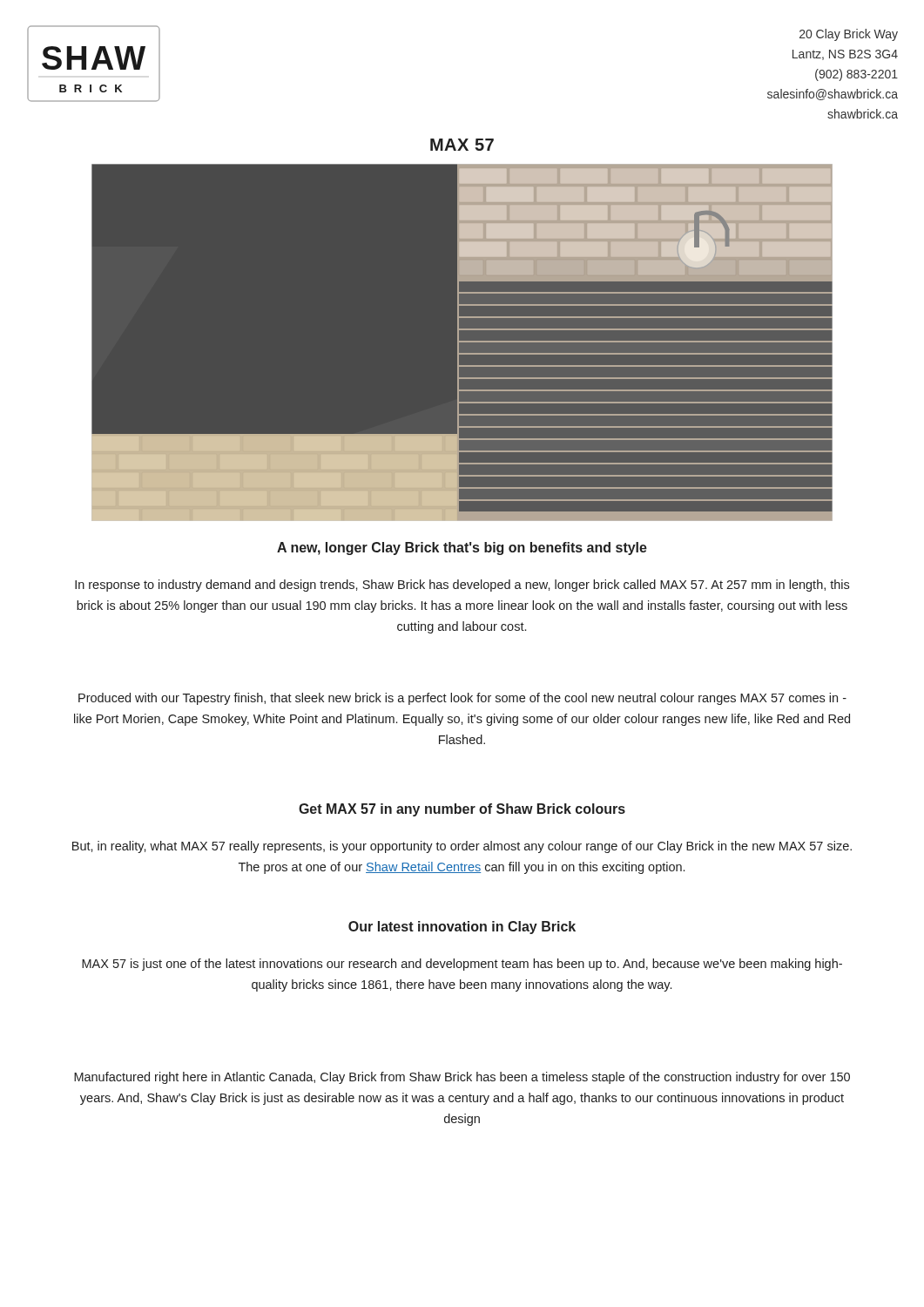The image size is (924, 1307).
Task: Click on the text block starting "In response to"
Action: 462,606
